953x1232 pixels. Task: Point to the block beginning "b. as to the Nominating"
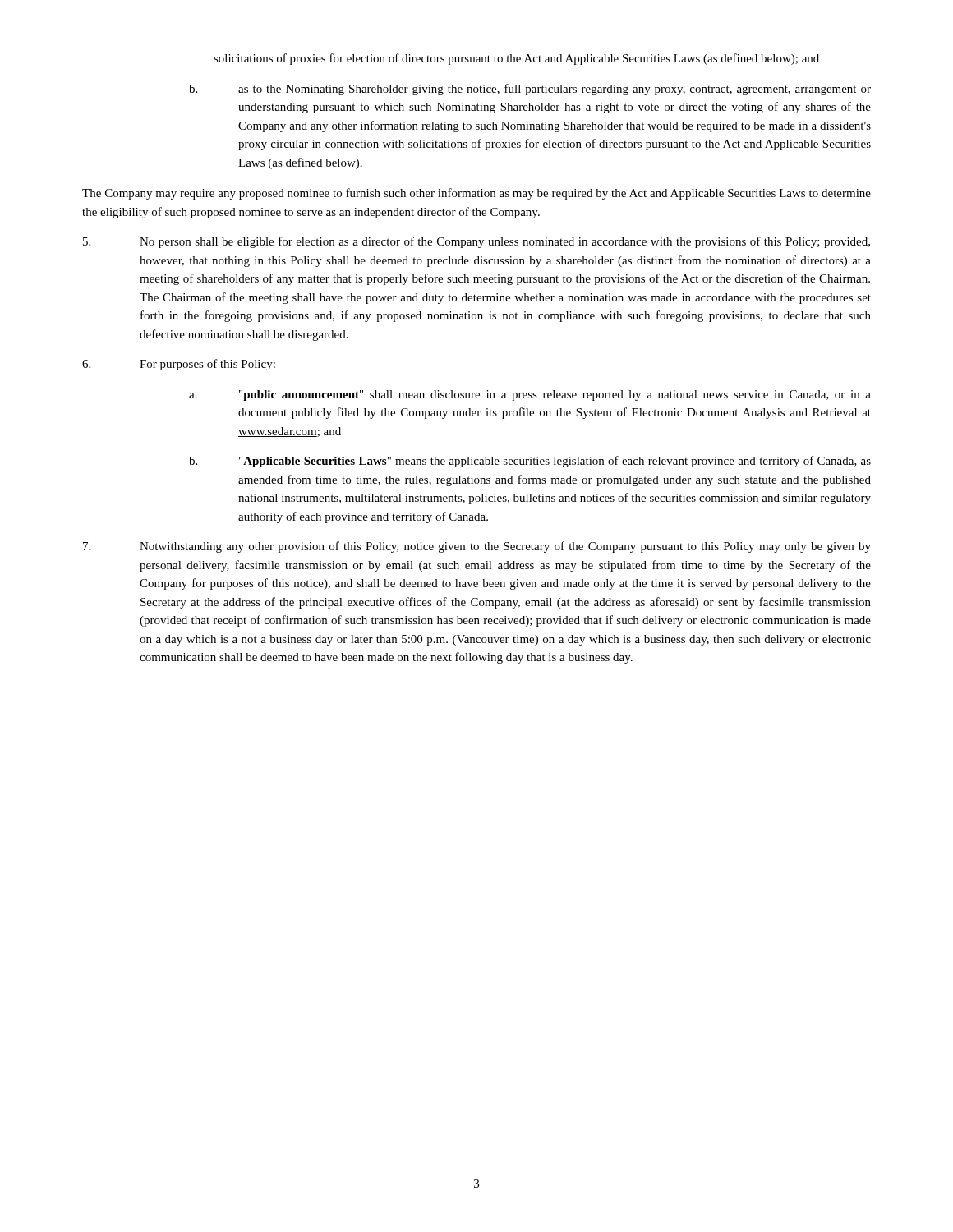[530, 125]
